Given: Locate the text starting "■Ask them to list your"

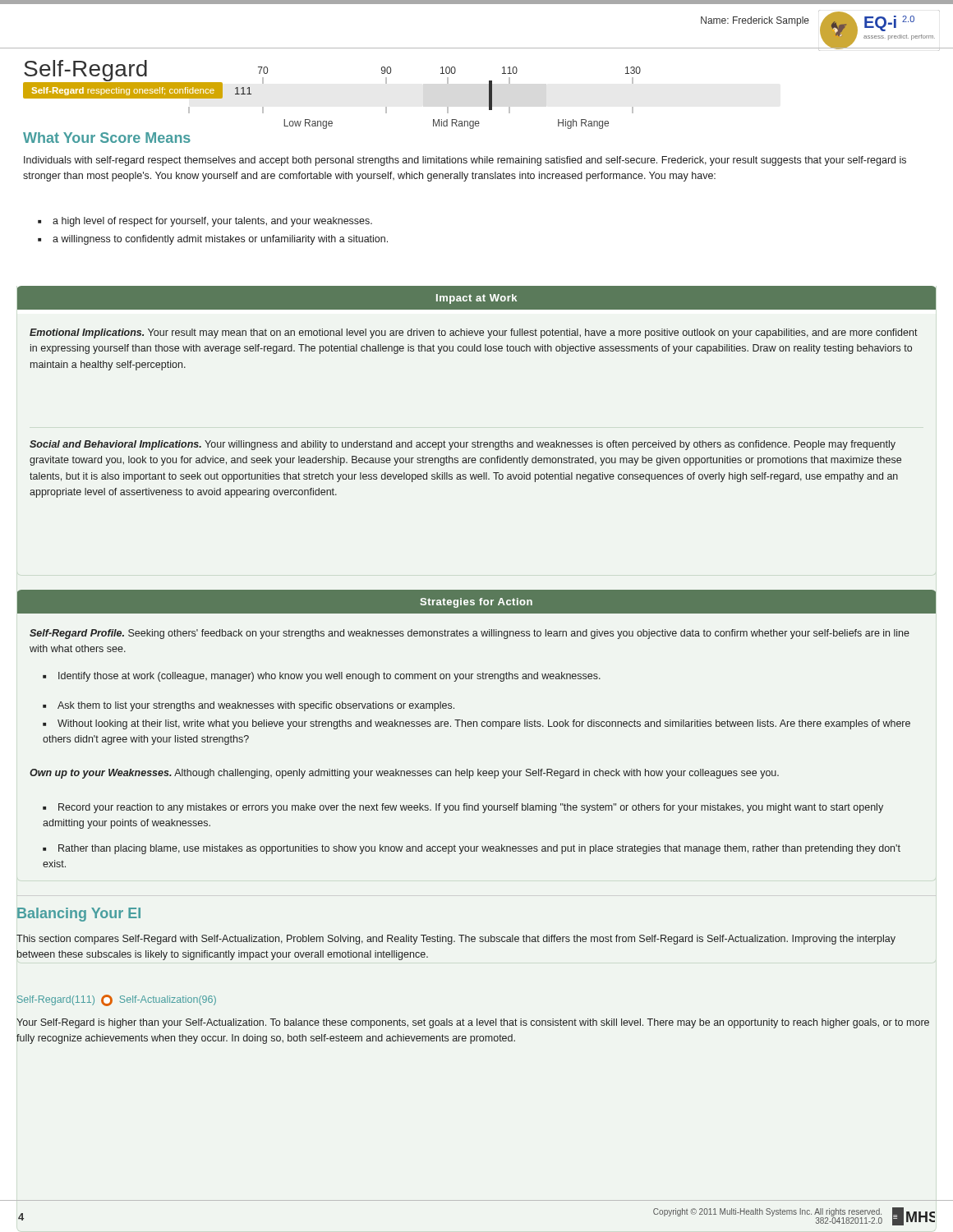Looking at the screenshot, I should (249, 706).
